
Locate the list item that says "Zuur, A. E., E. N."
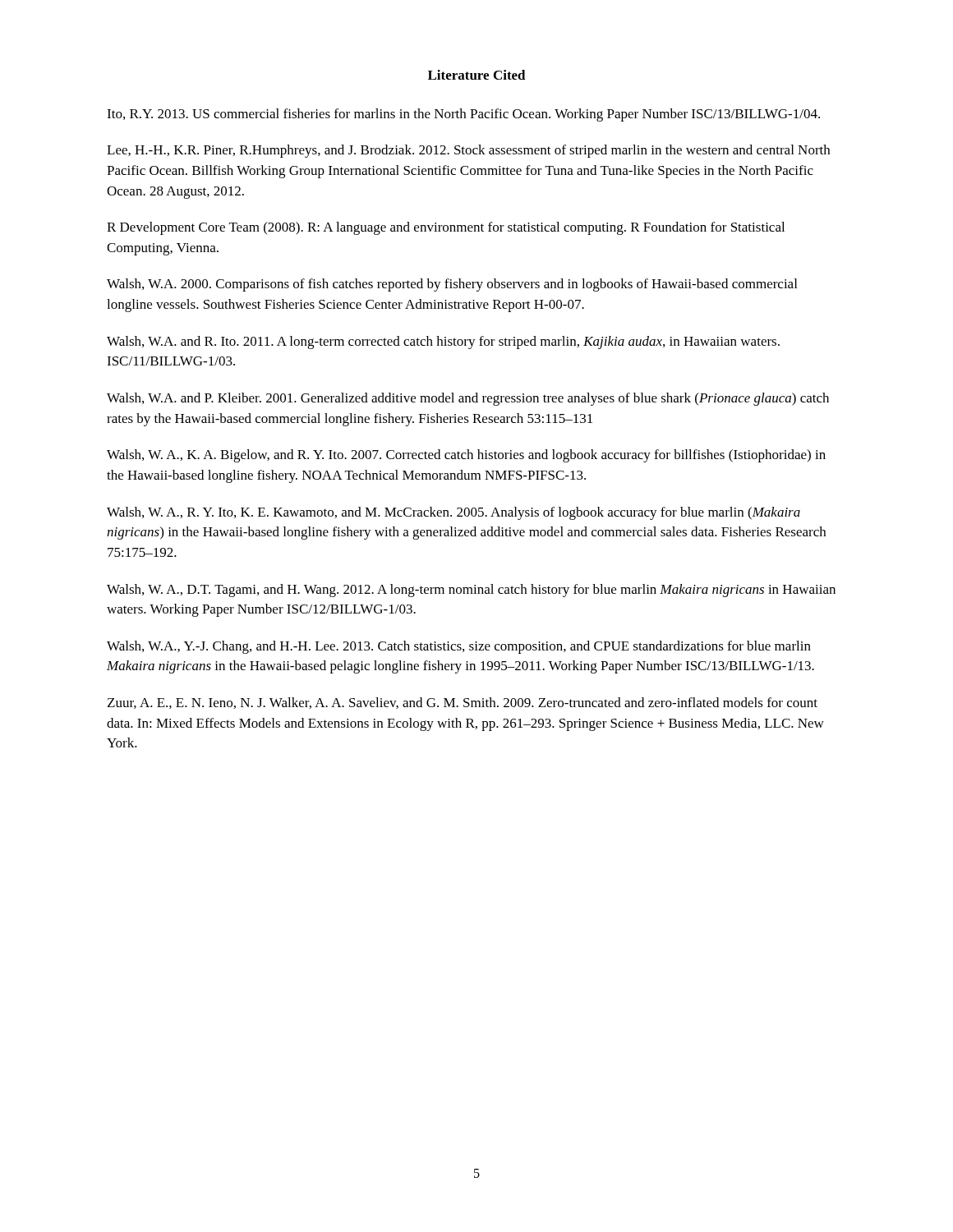(465, 723)
